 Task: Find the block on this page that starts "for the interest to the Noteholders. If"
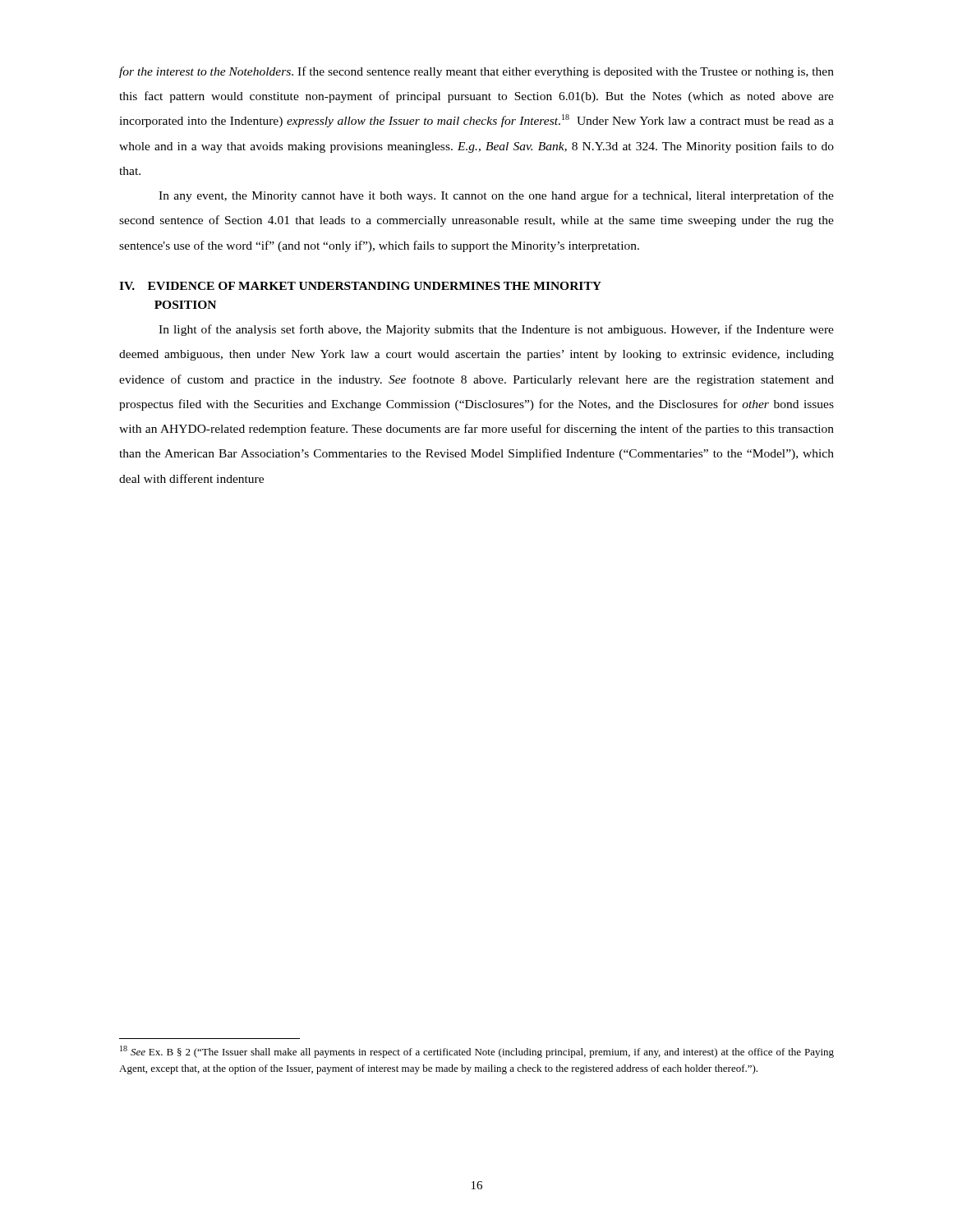click(x=476, y=121)
